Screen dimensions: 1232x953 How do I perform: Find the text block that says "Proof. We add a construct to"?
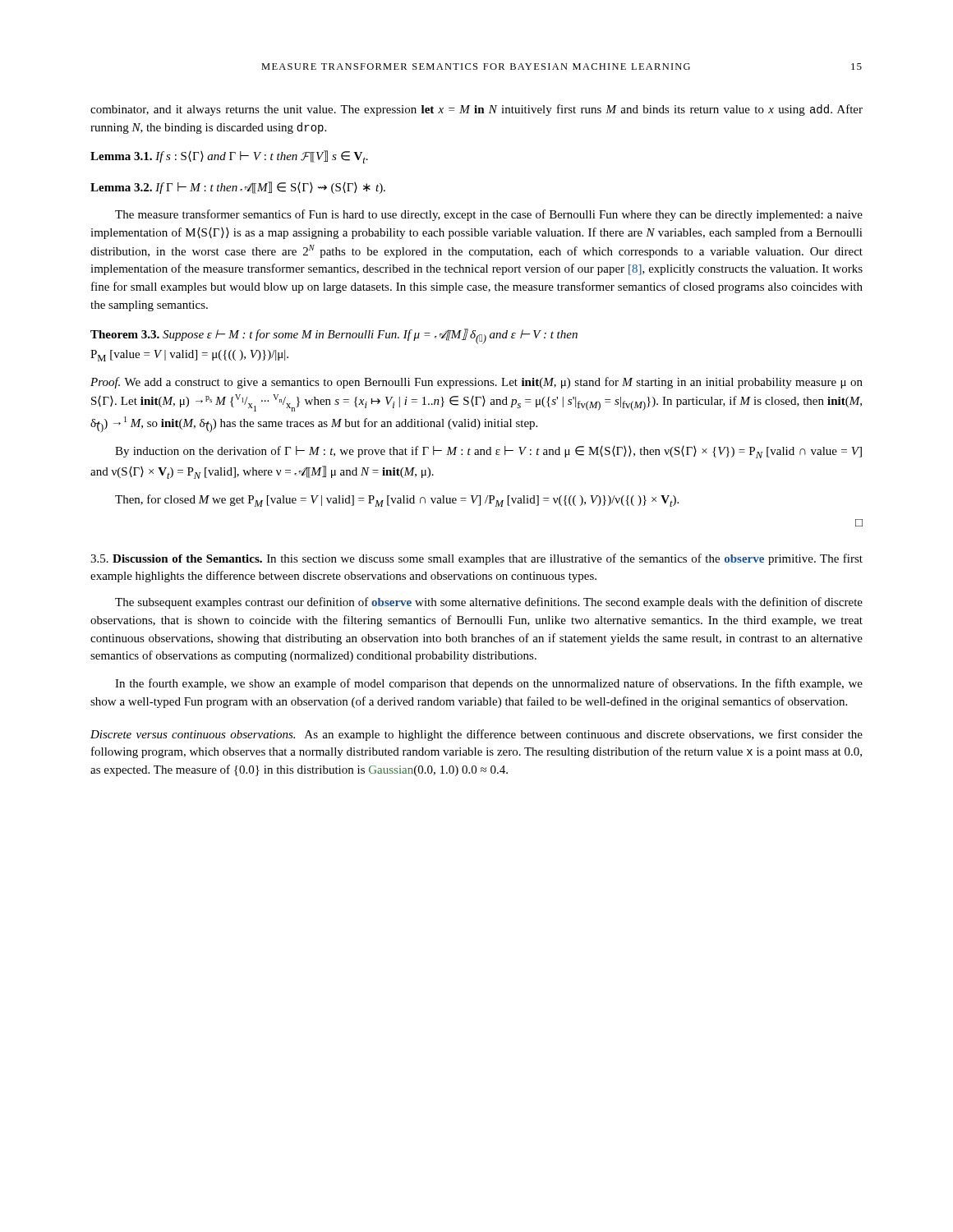click(476, 404)
